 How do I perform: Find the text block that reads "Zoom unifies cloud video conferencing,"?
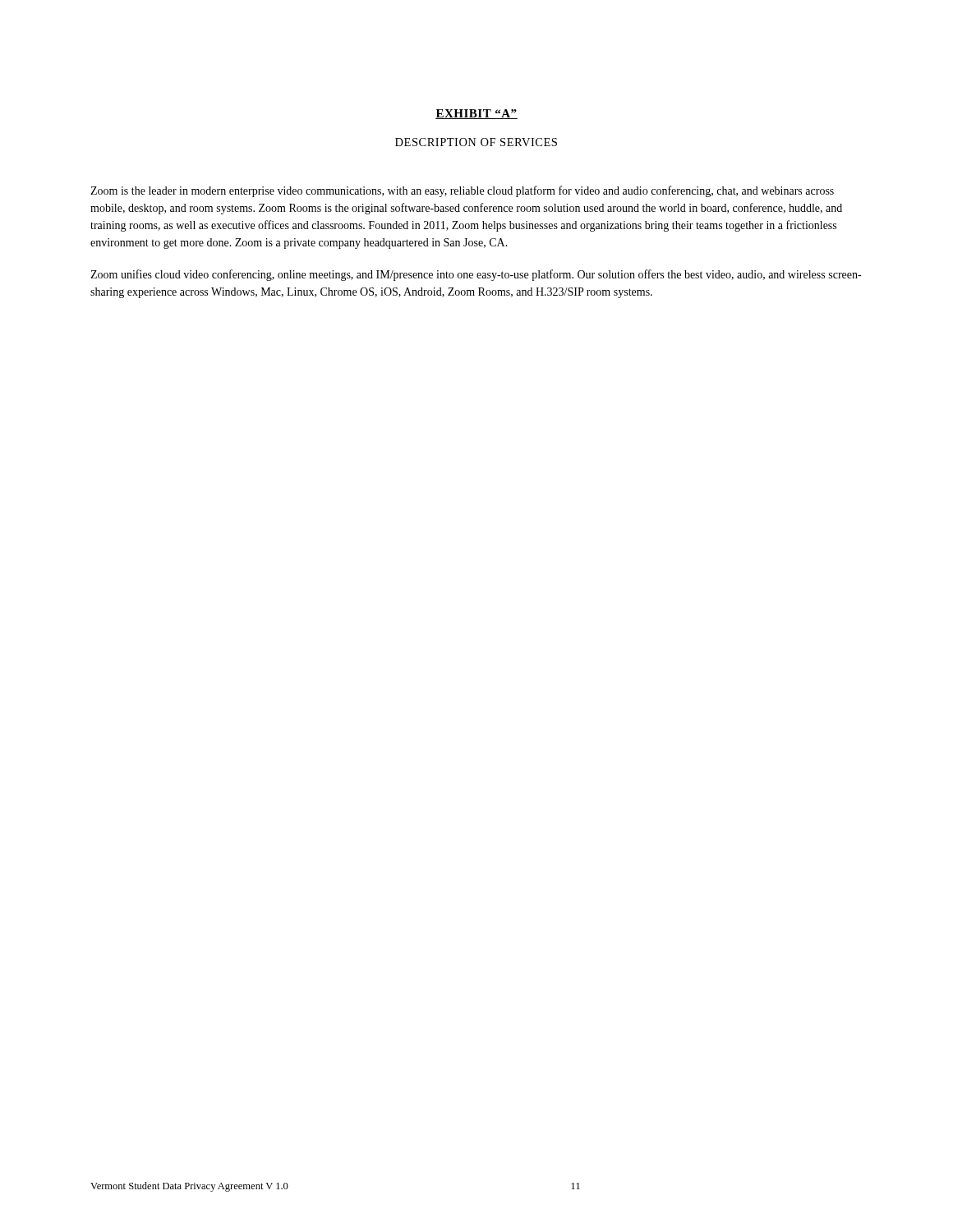click(x=476, y=283)
